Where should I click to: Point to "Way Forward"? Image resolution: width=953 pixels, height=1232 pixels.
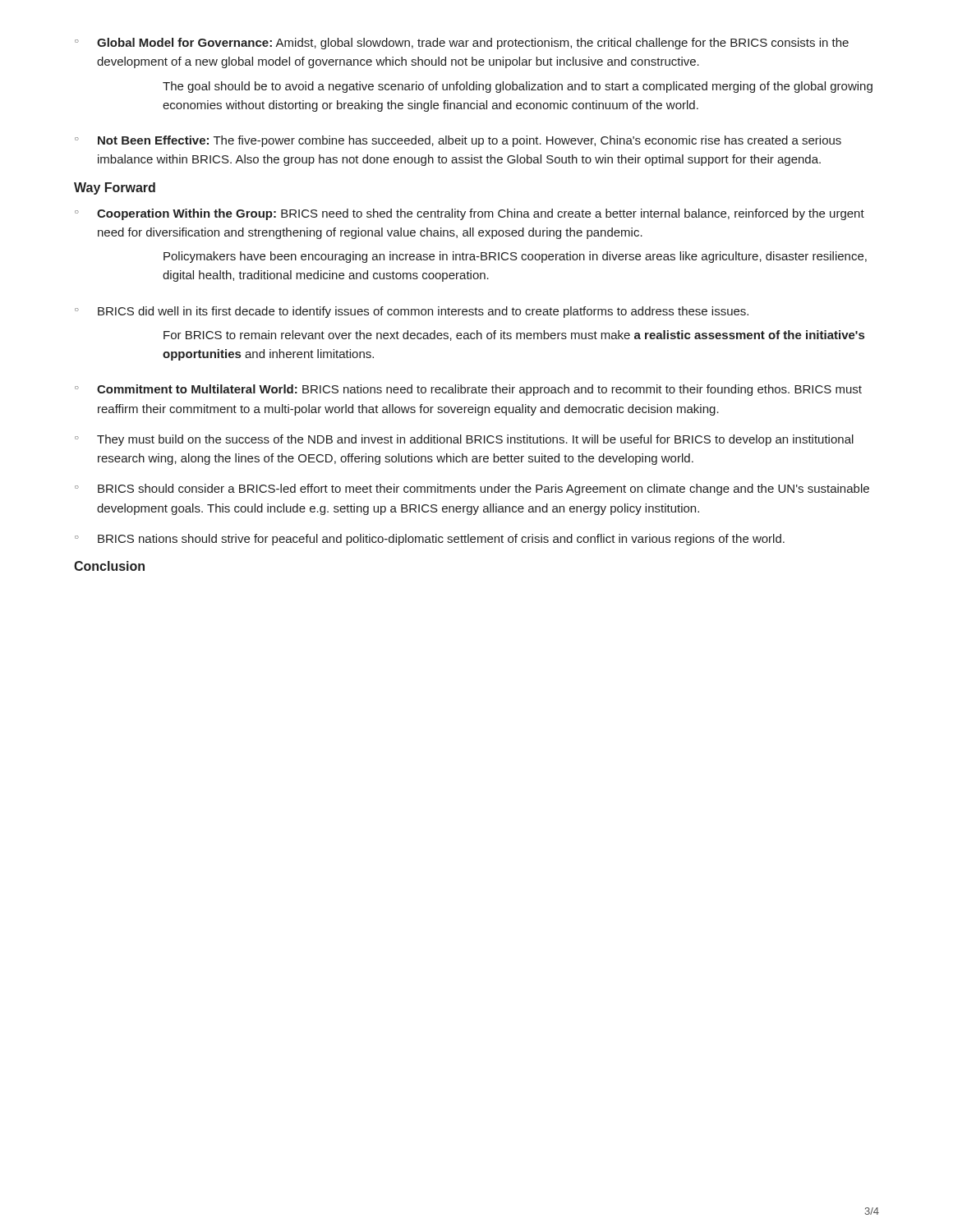(115, 187)
